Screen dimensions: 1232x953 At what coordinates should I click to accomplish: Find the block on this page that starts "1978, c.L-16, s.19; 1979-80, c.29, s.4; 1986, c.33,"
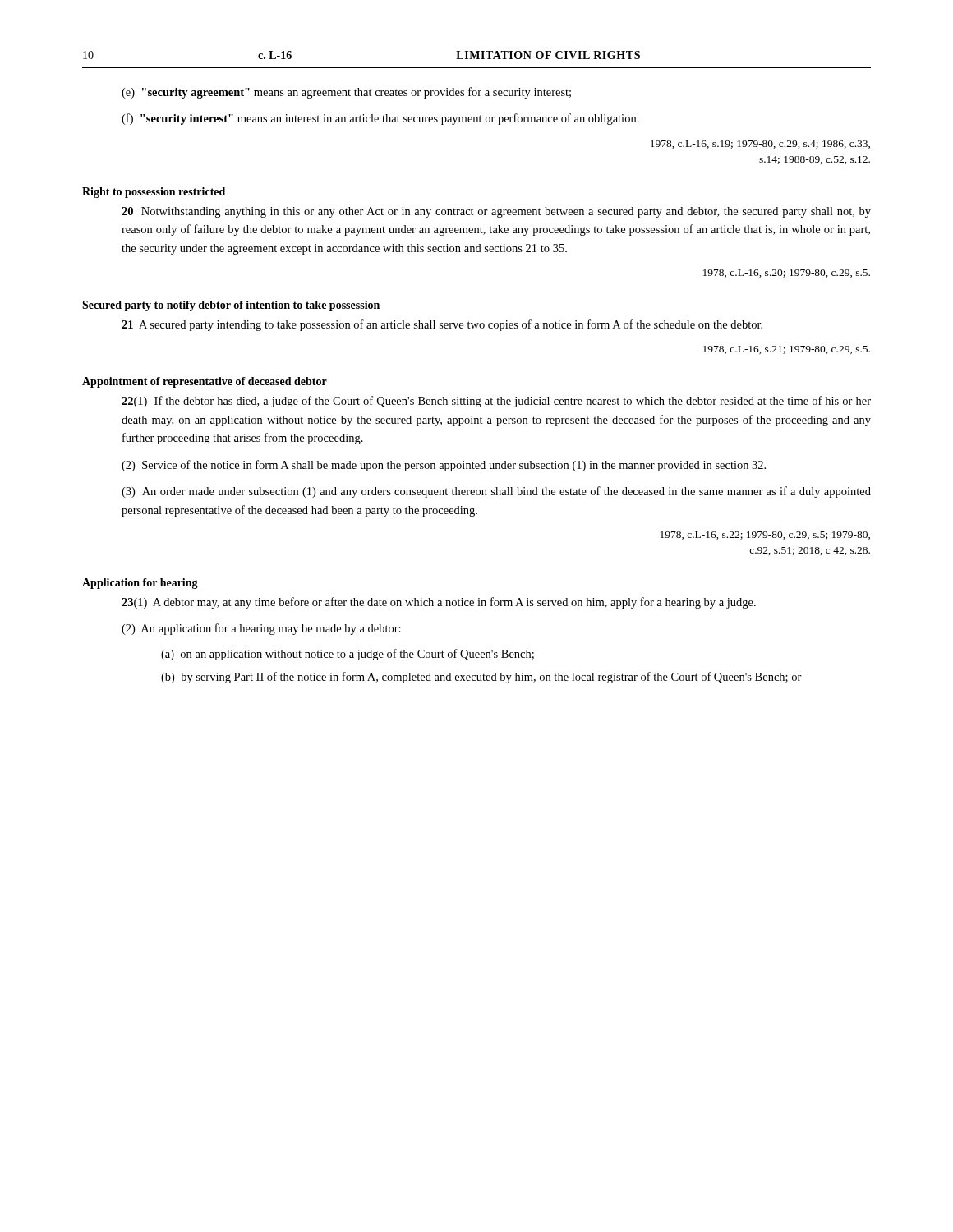coord(760,151)
